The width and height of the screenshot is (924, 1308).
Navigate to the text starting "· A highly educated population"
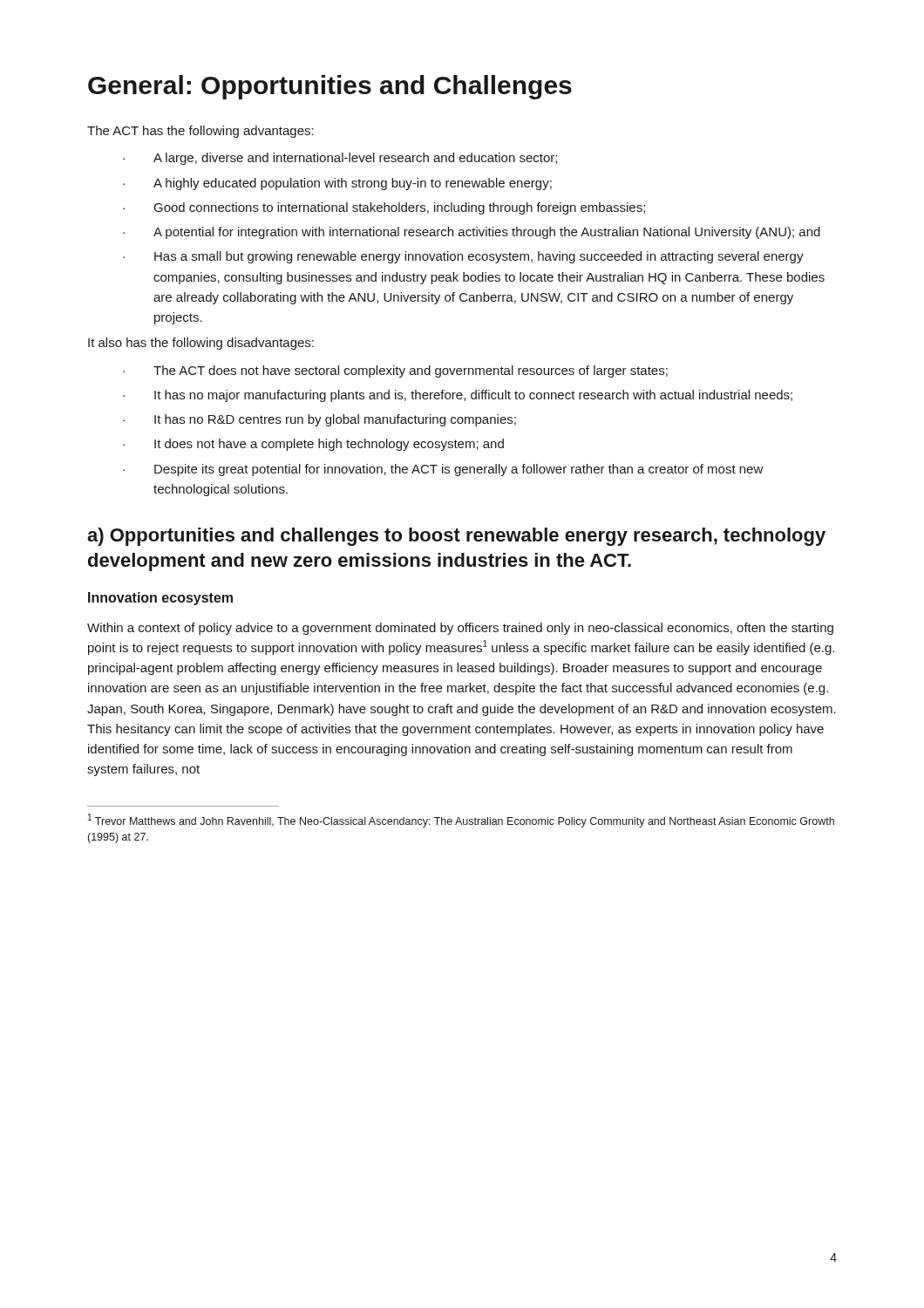click(x=475, y=182)
